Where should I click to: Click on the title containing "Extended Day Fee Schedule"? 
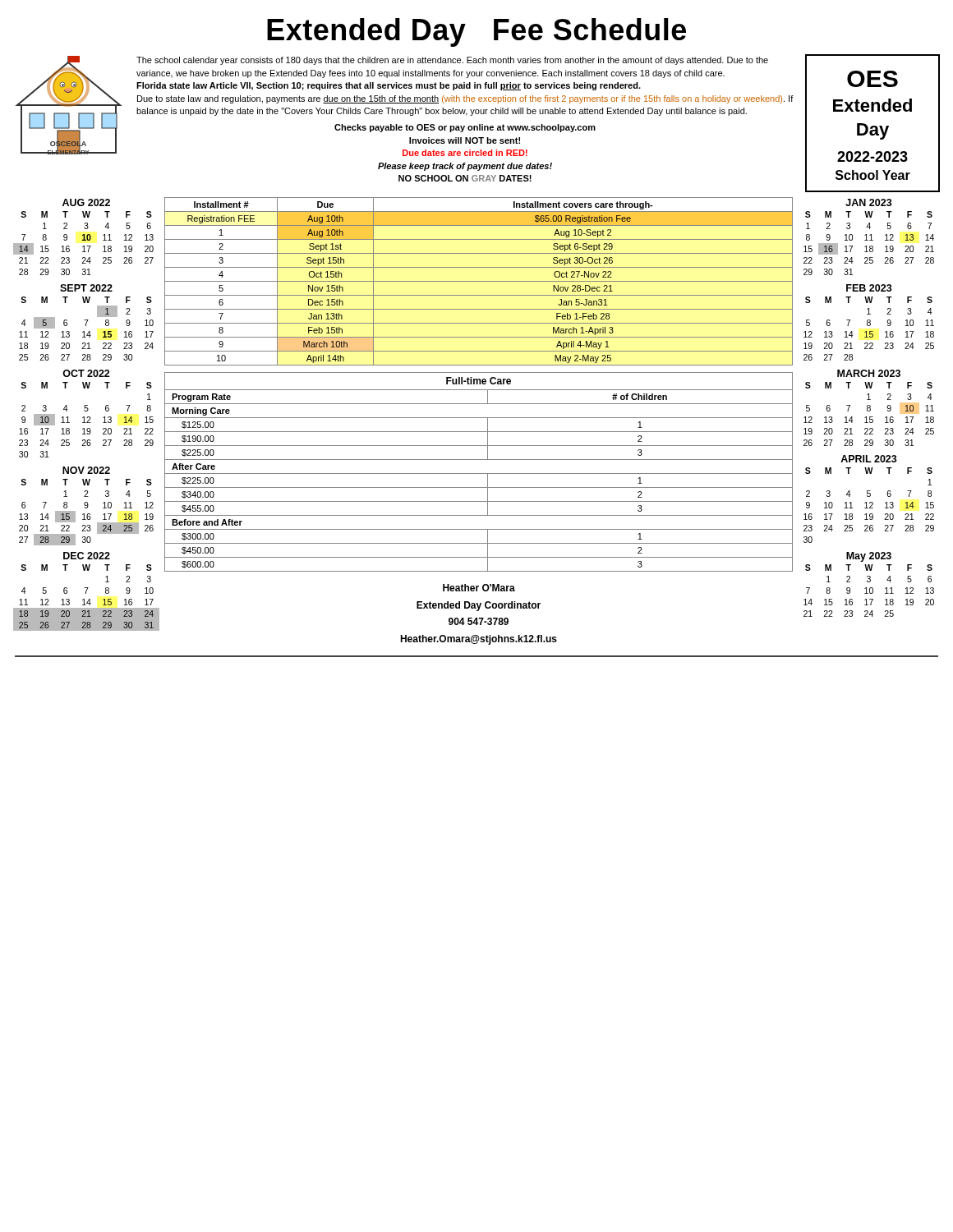click(x=476, y=30)
